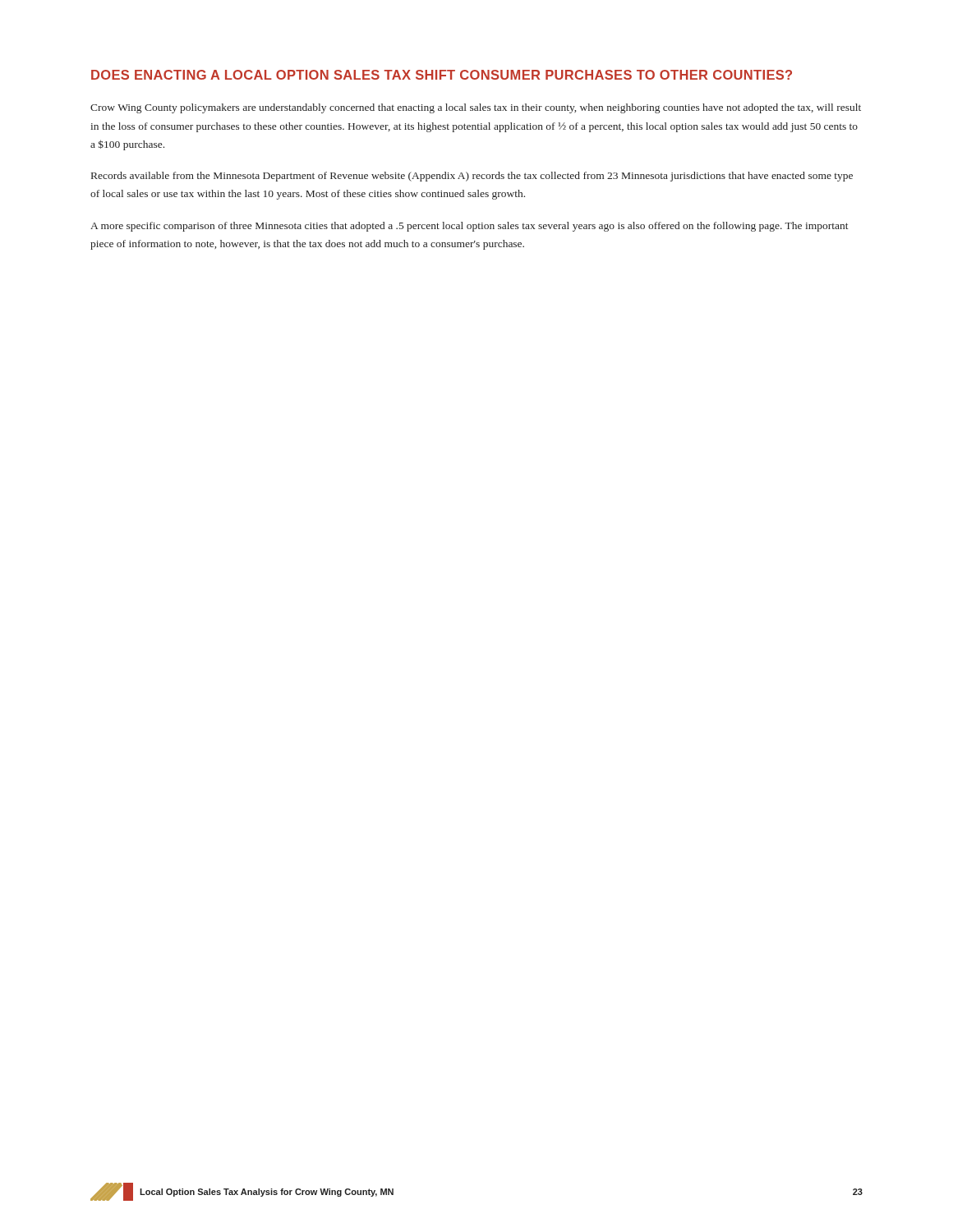This screenshot has height=1232, width=953.
Task: Locate the block starting "DOES ENACTING A LOCAL"
Action: pyautogui.click(x=442, y=75)
